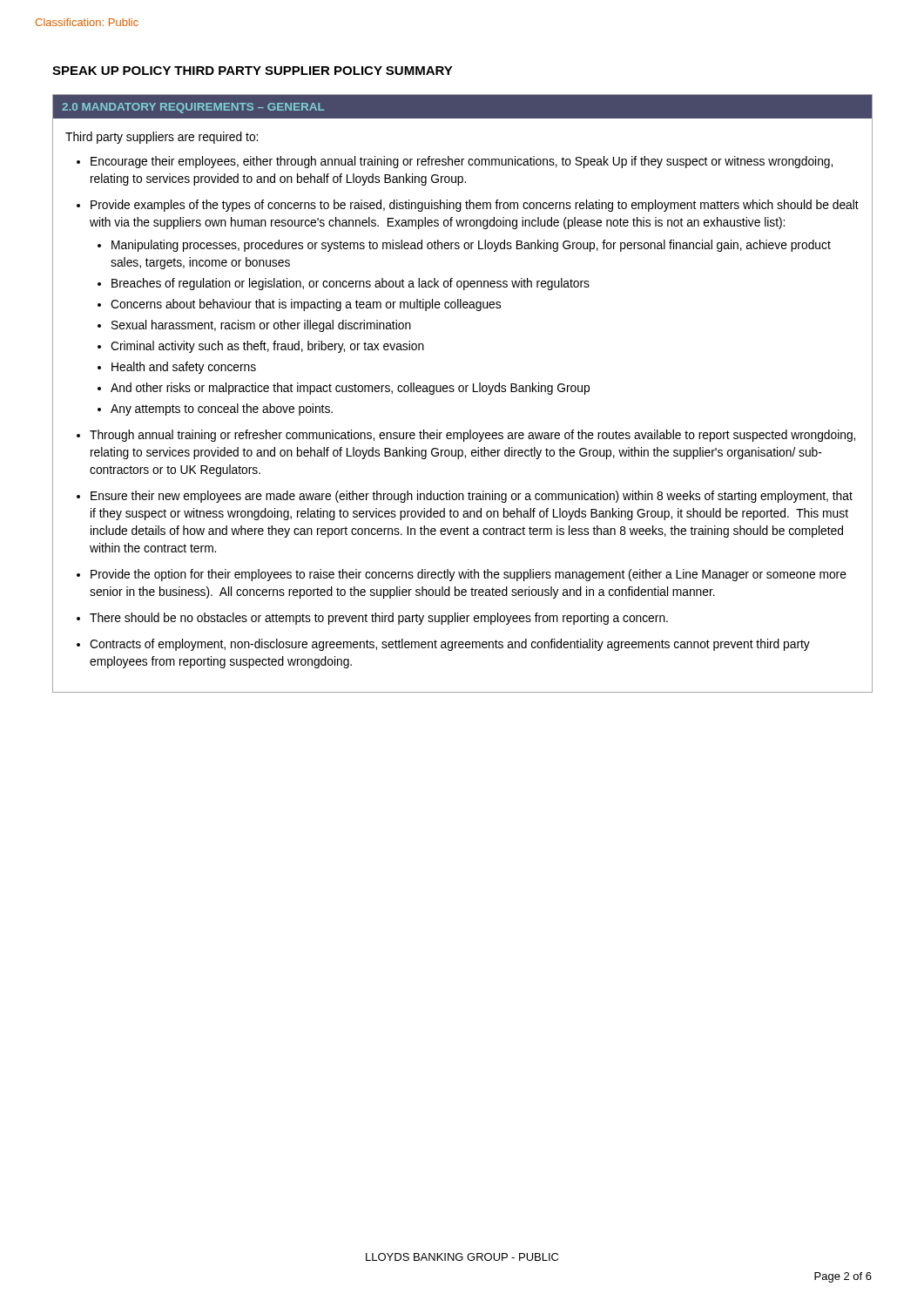Point to the block beginning "Provide examples of the types of"

pos(475,308)
